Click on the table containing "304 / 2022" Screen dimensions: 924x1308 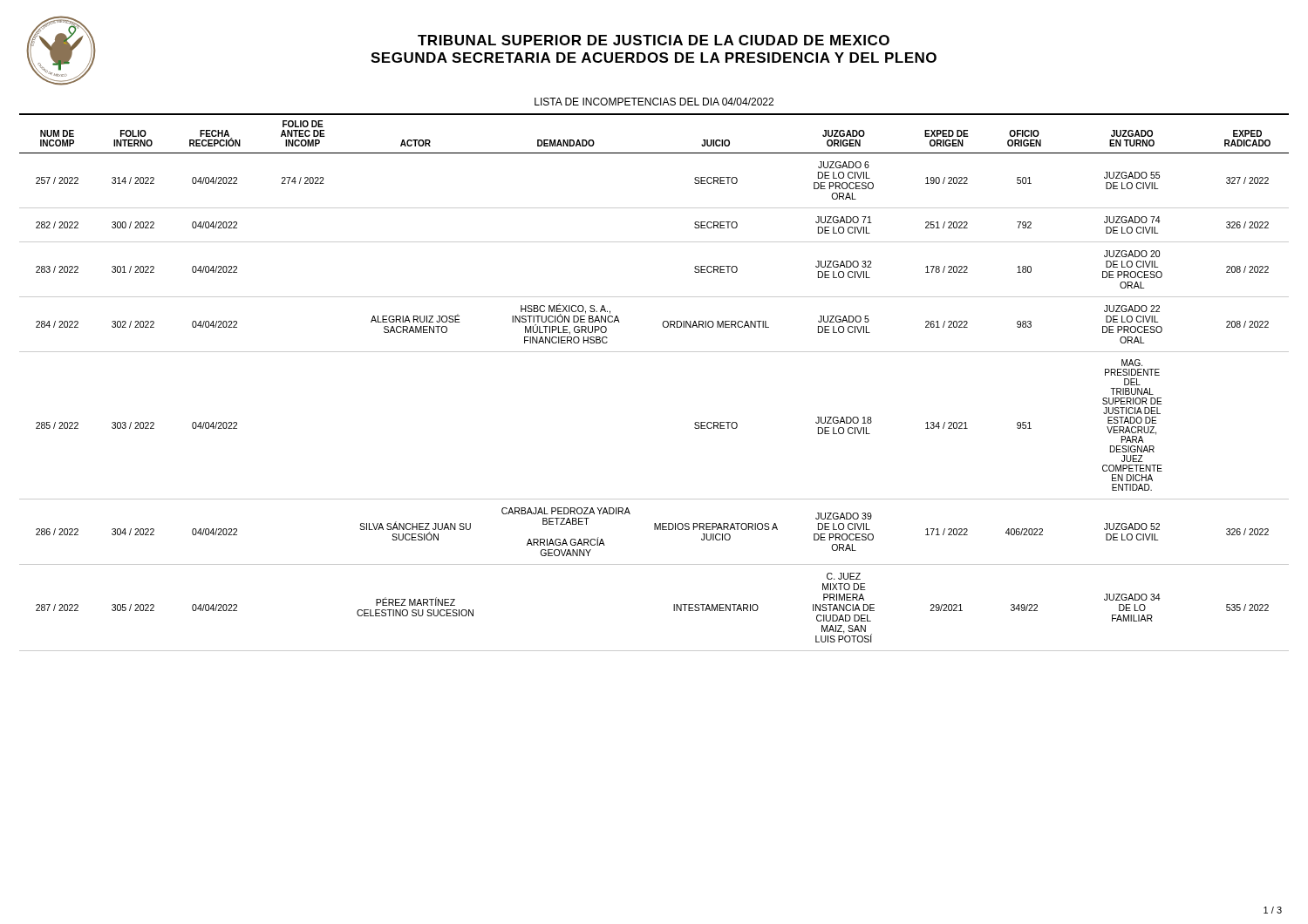[654, 382]
